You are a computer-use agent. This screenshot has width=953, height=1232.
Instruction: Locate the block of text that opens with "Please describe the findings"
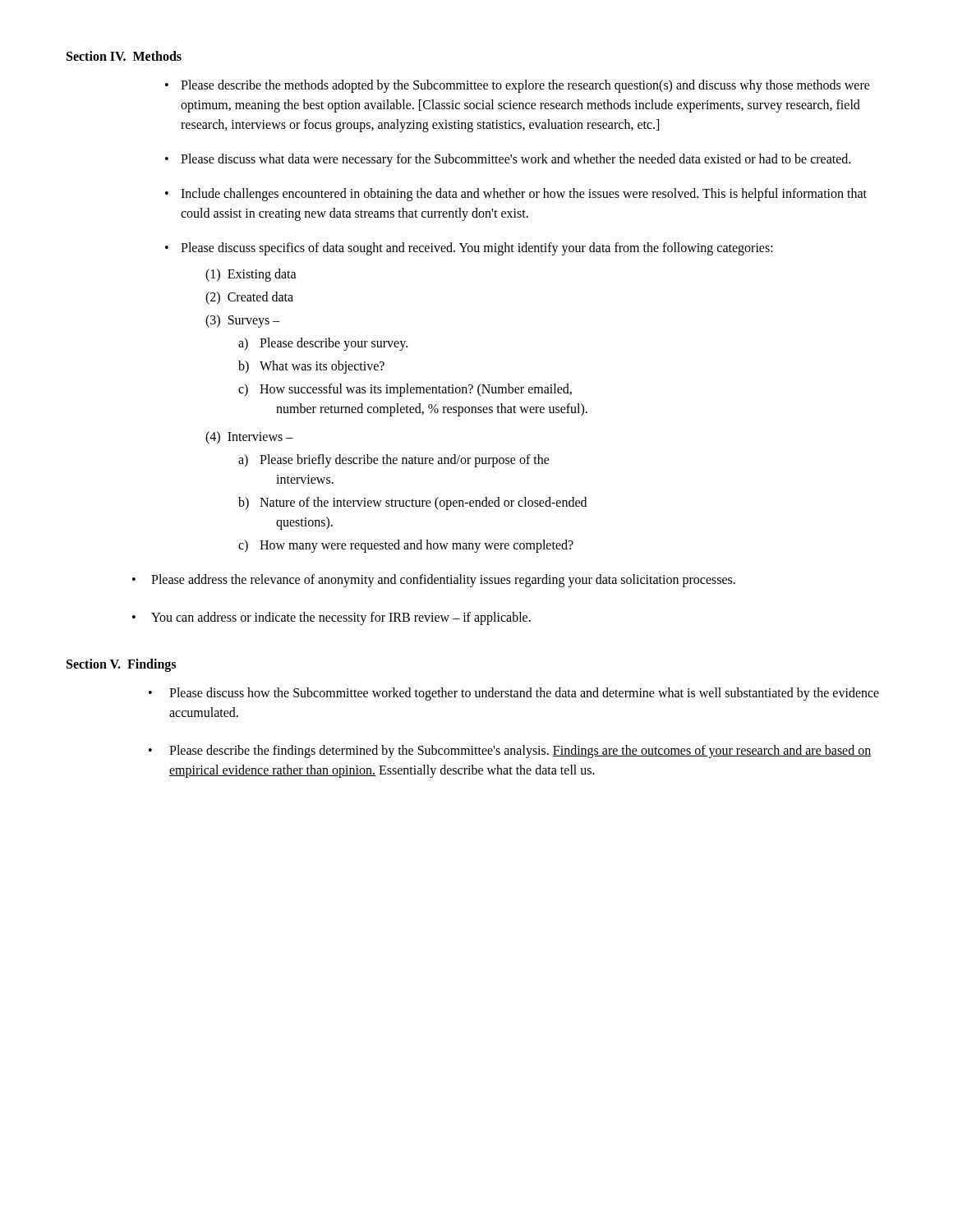(x=520, y=760)
